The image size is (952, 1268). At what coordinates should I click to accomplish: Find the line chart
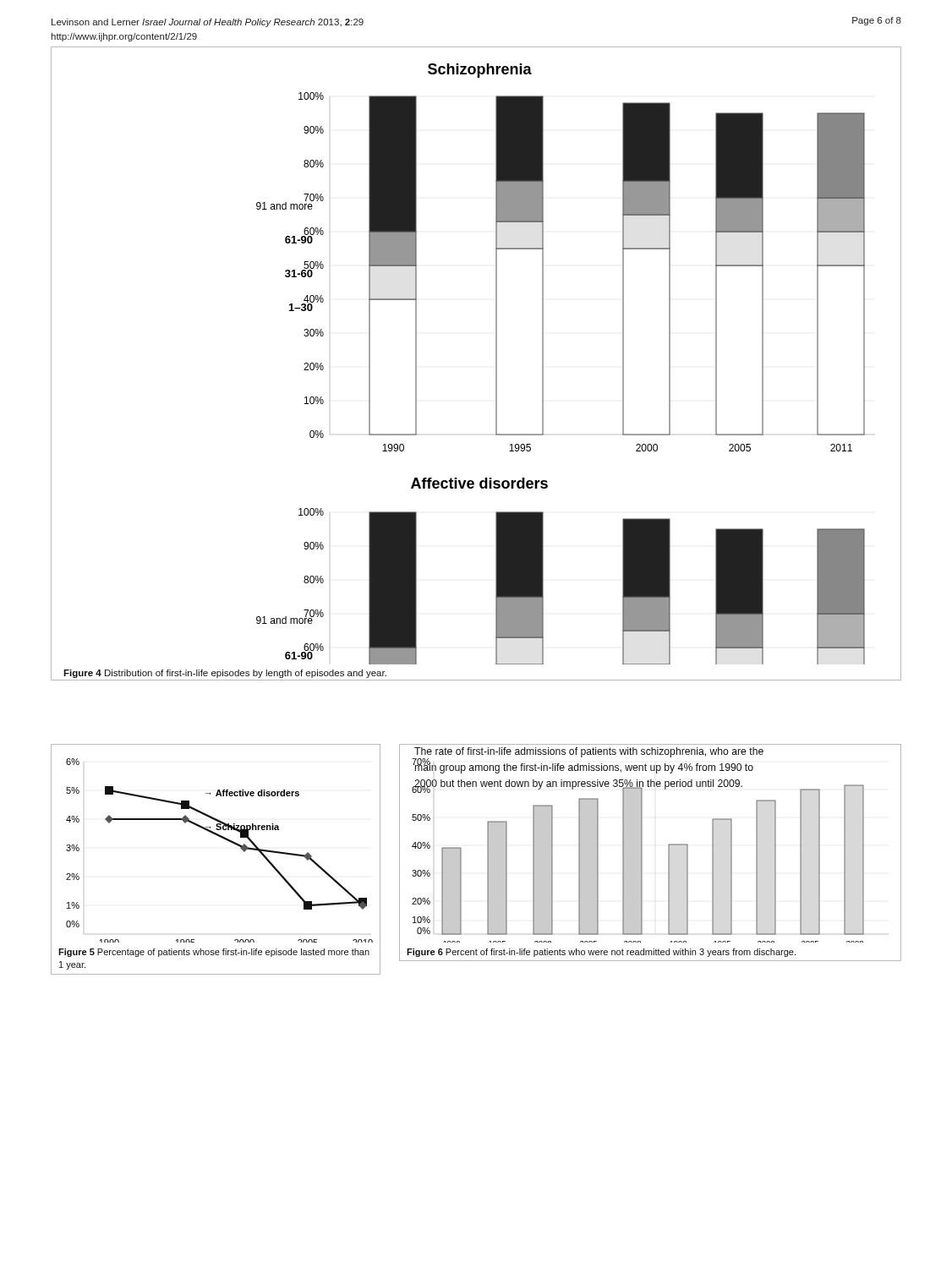[216, 859]
